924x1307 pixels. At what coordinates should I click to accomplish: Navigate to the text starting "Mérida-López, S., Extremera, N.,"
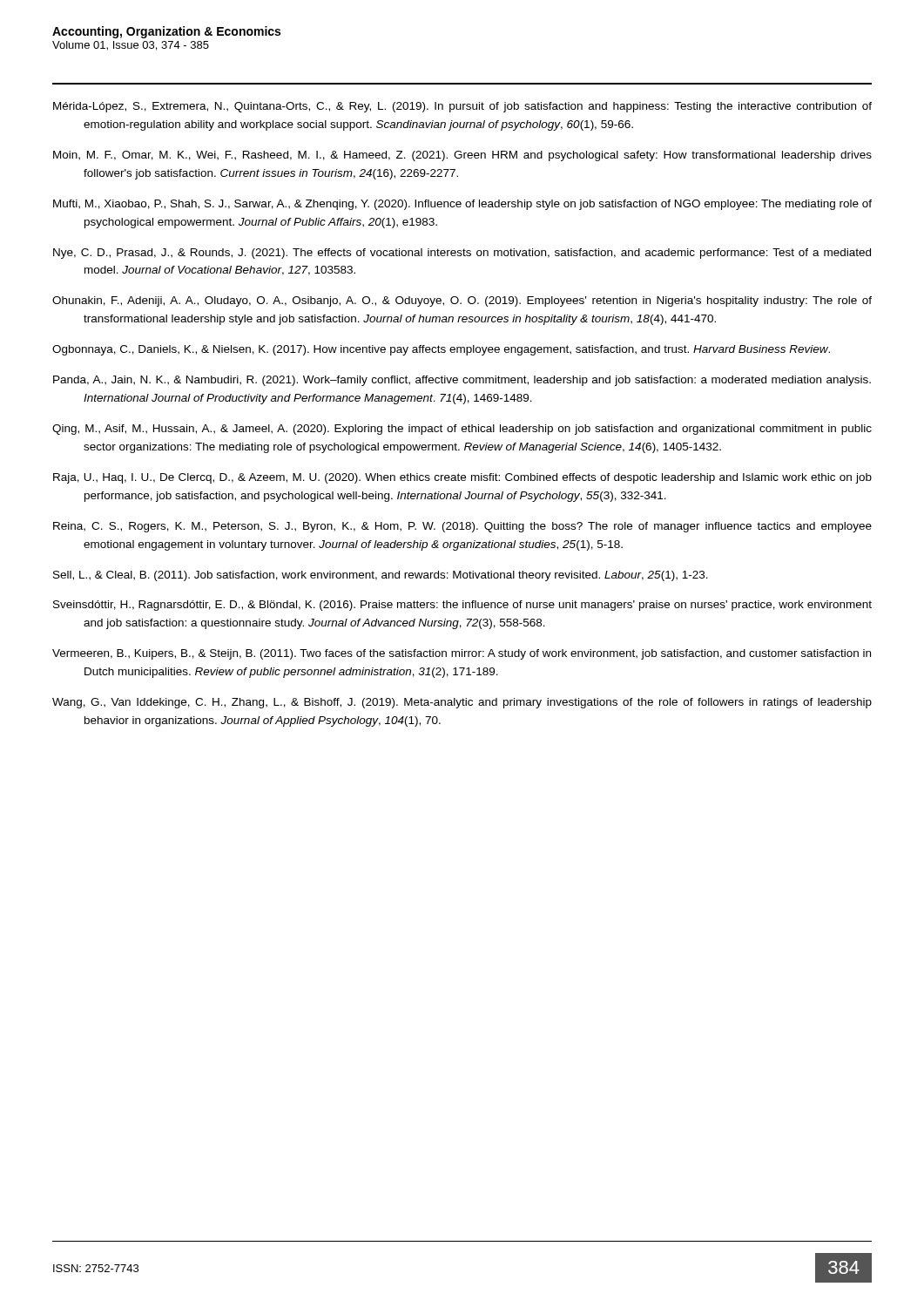(x=462, y=115)
